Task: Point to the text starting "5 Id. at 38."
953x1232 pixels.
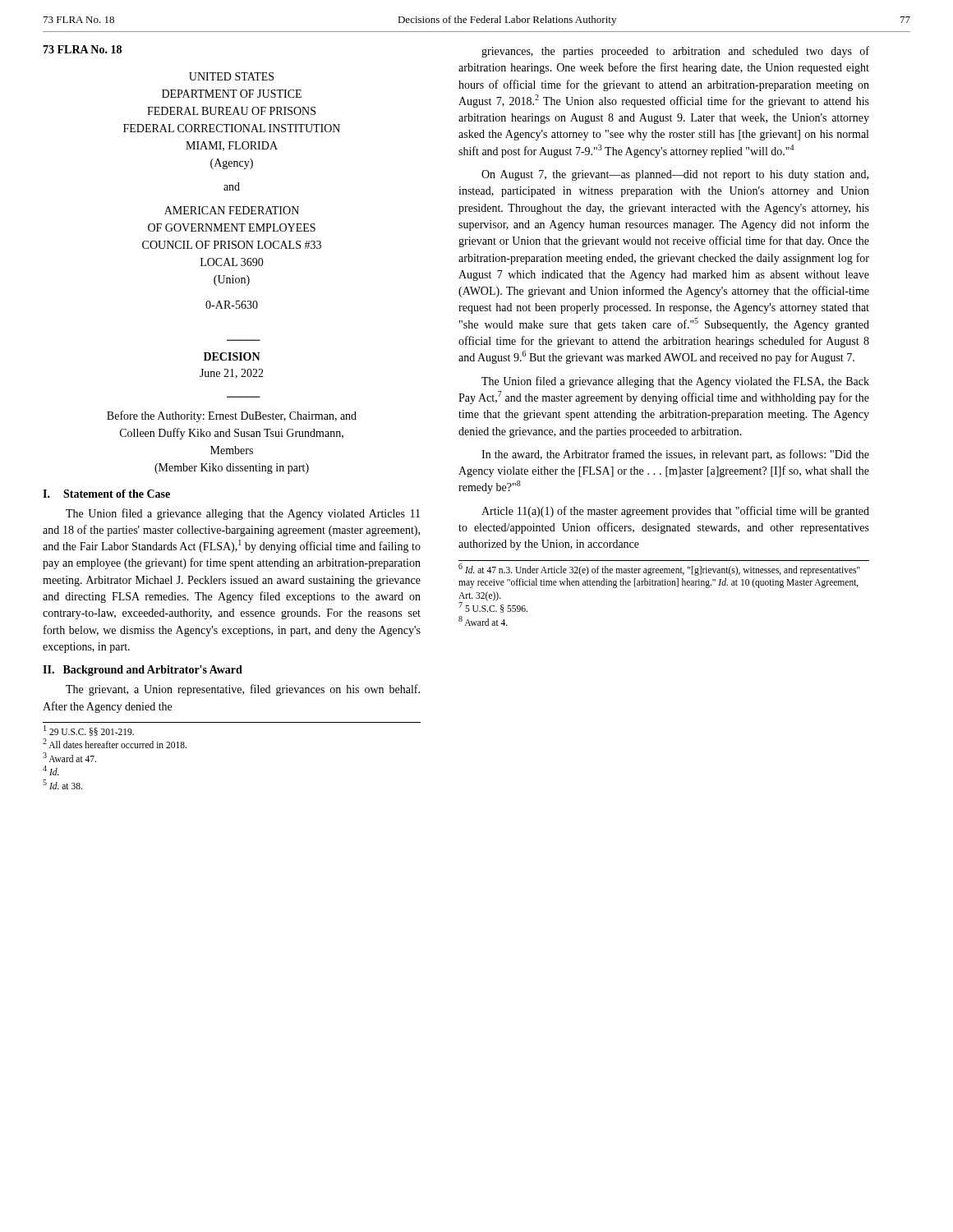Action: (x=63, y=786)
